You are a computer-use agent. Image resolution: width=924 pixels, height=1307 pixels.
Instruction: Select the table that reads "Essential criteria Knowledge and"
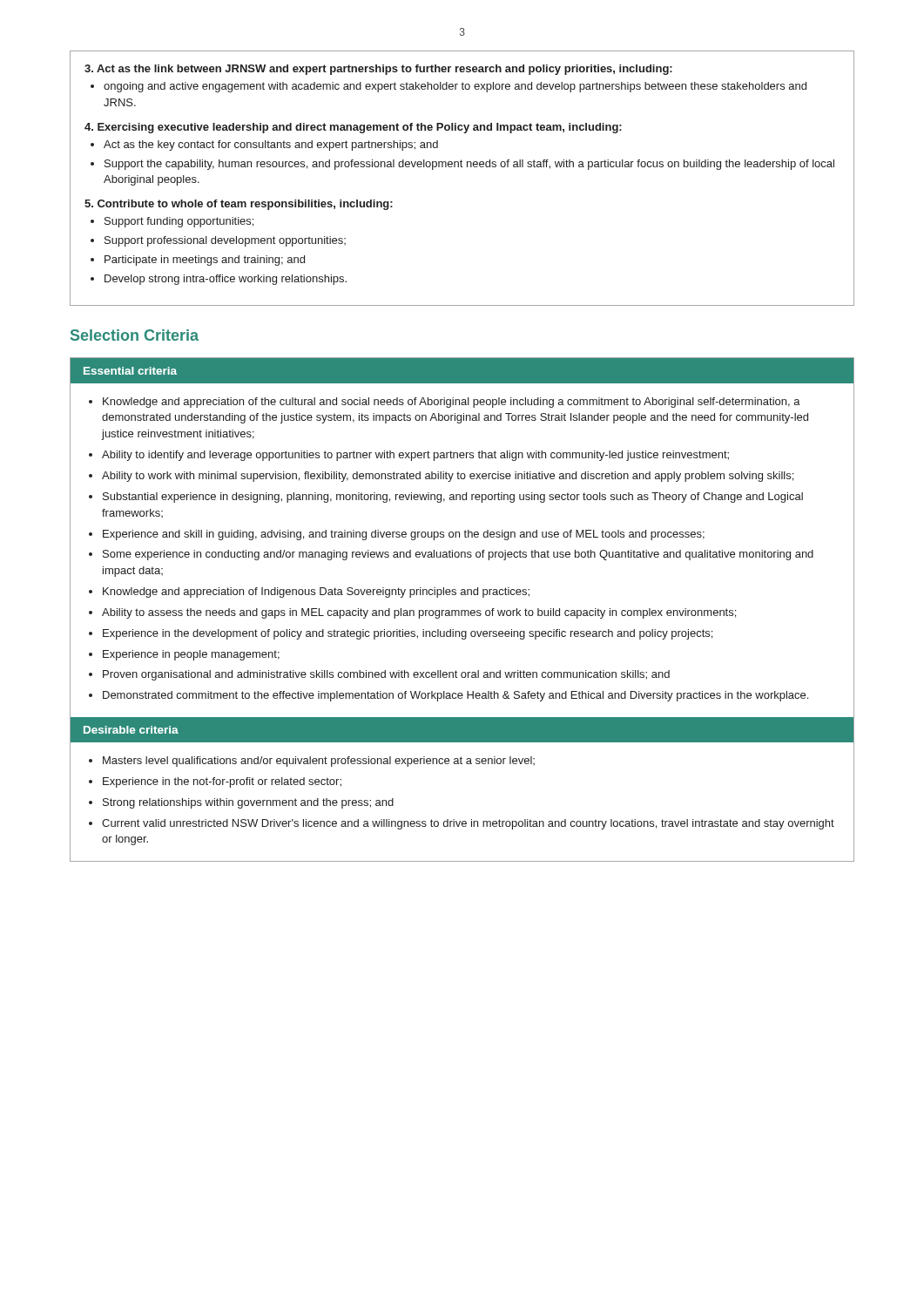(x=462, y=609)
